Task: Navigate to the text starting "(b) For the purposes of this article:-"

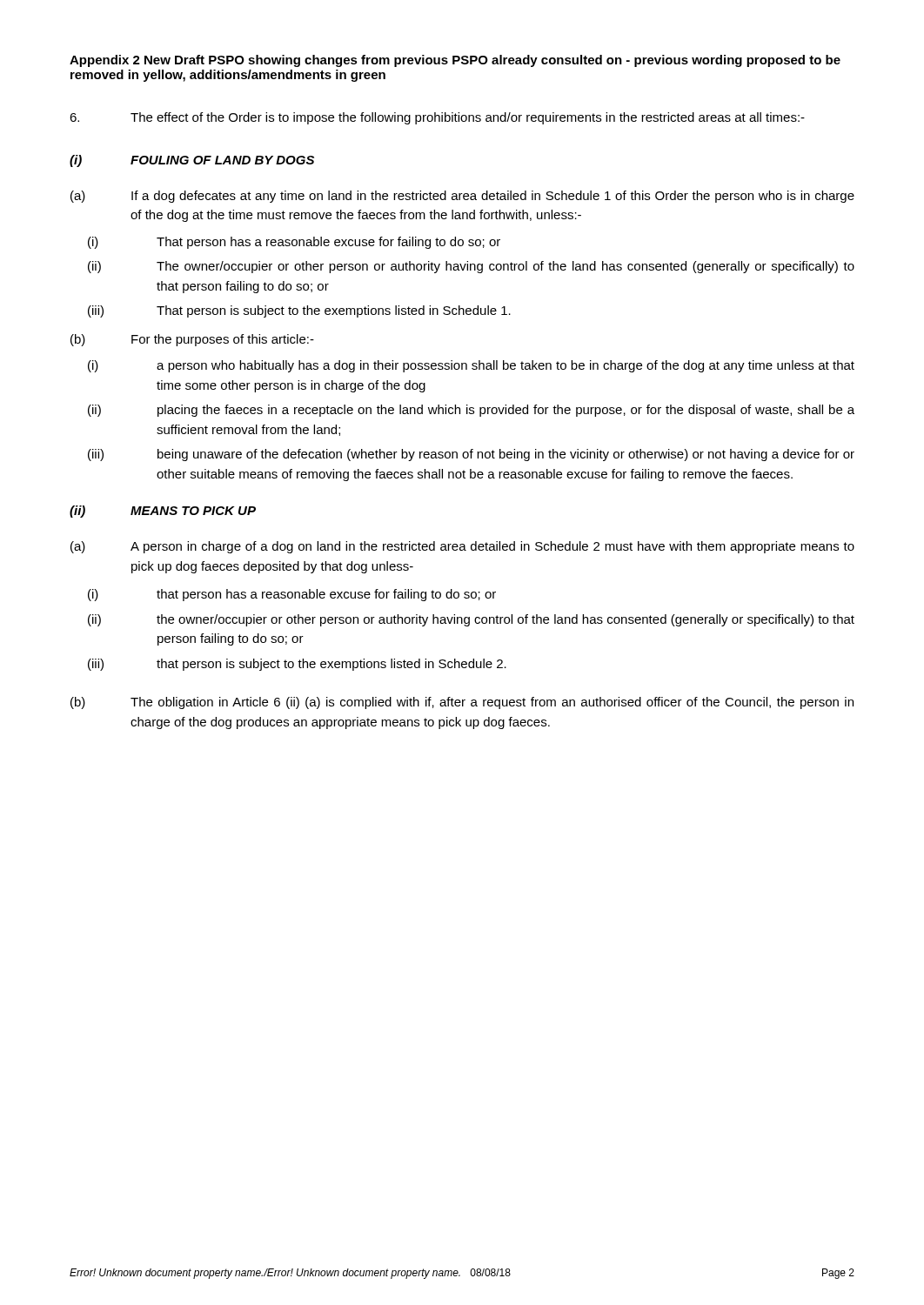Action: (x=192, y=340)
